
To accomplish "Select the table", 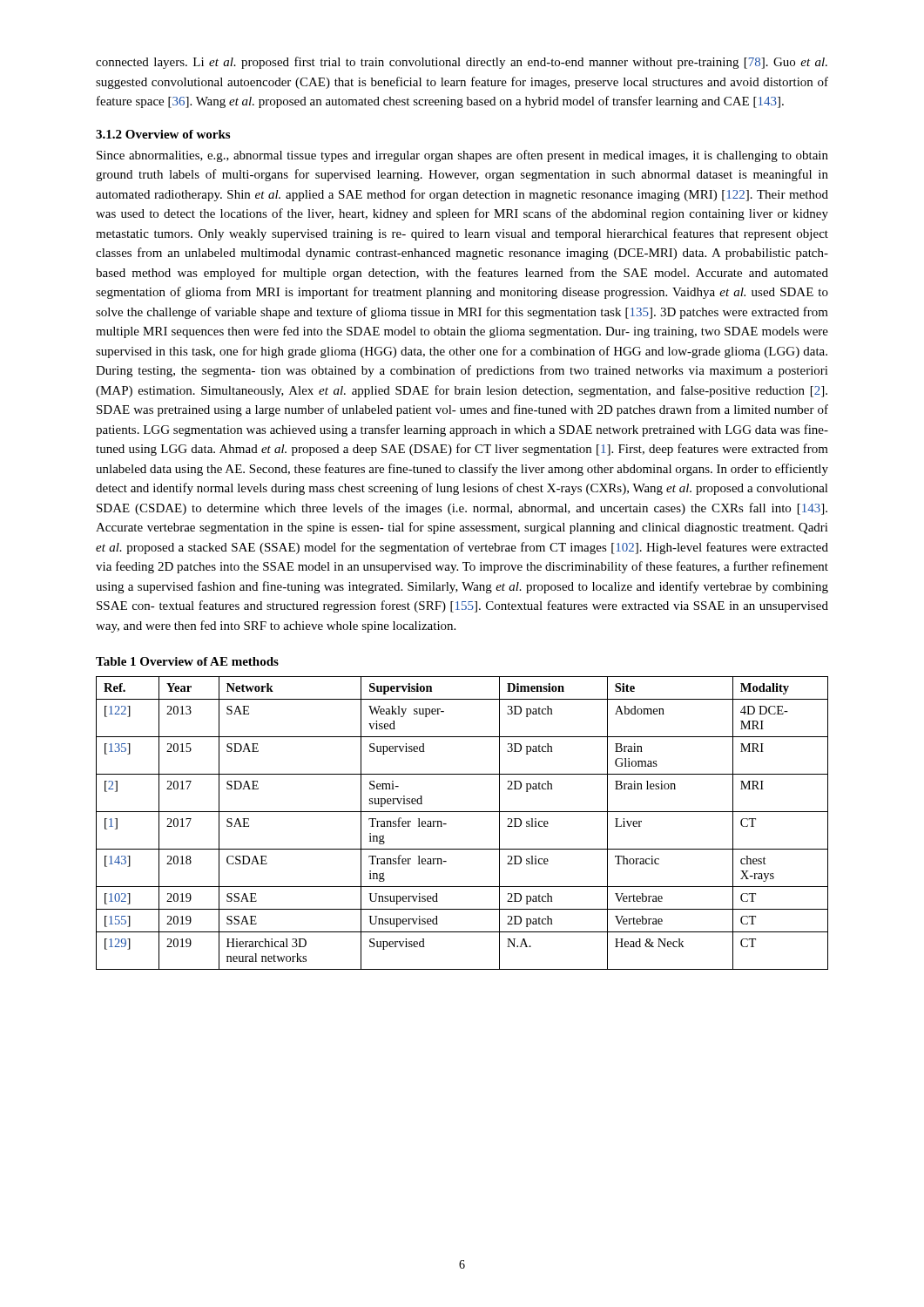I will tap(462, 823).
